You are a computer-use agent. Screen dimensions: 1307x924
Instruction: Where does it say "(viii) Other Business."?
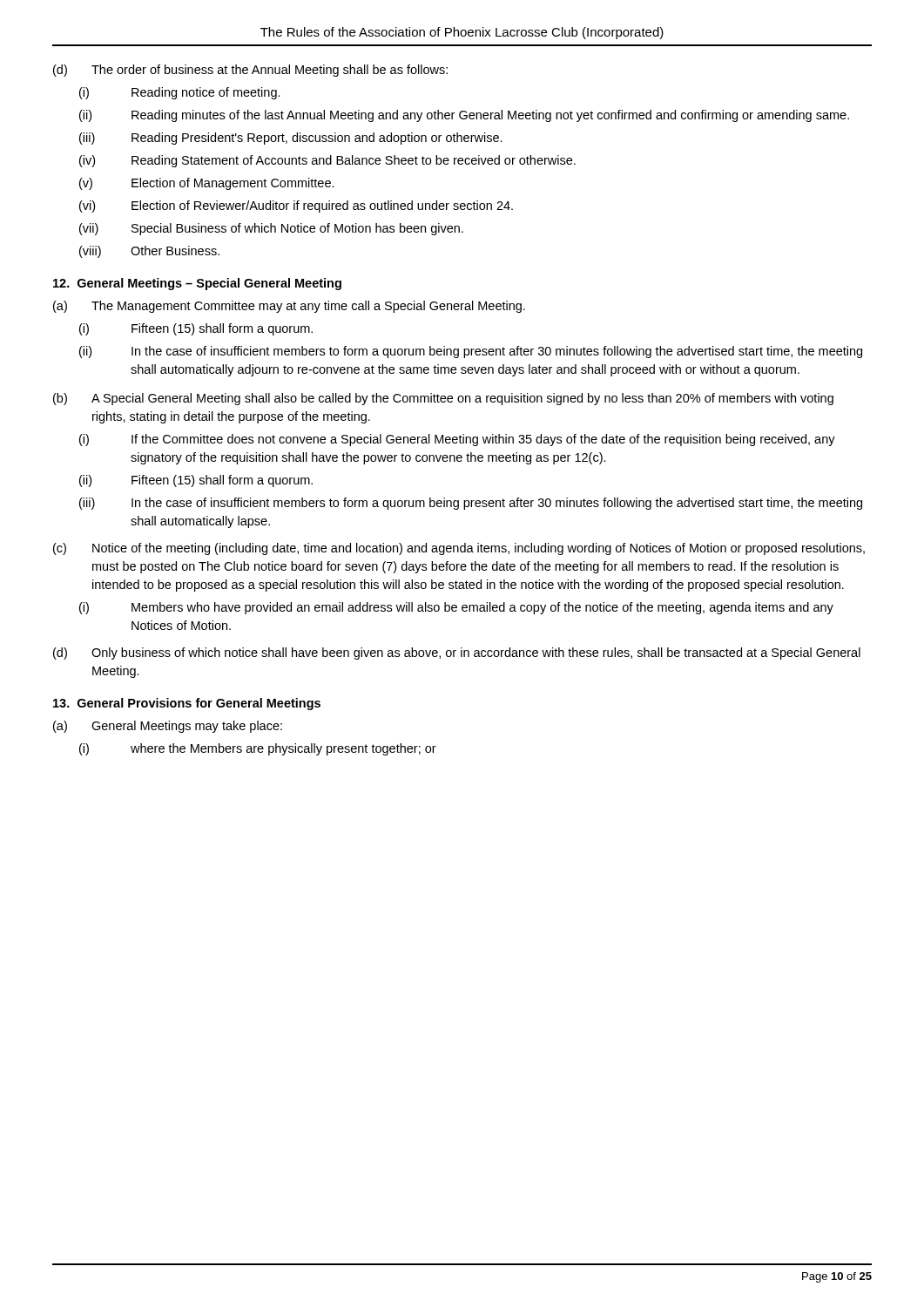pos(149,252)
